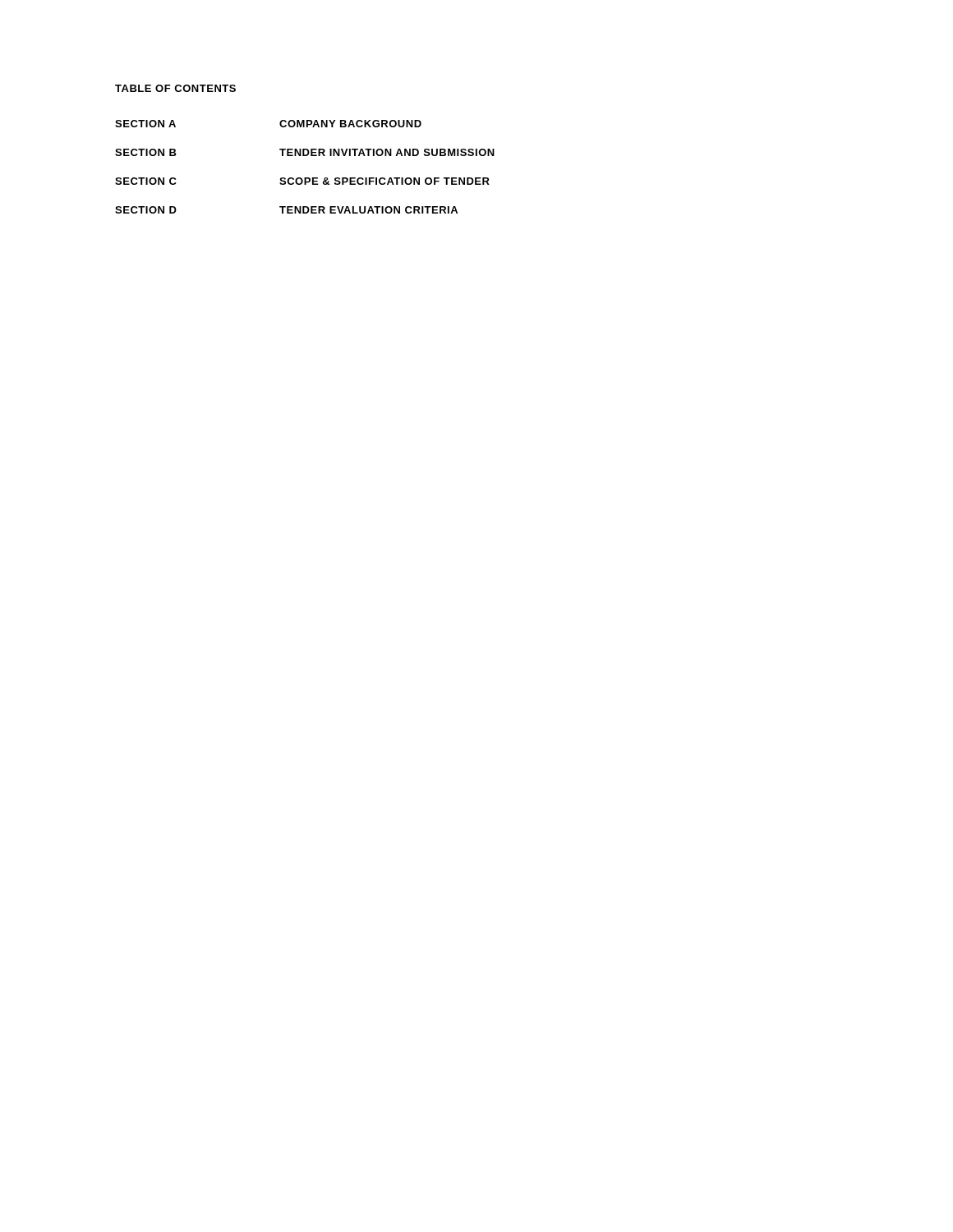This screenshot has width=953, height=1232.
Task: Select the list item that reads "SECTION D TENDER EVALUATION"
Action: point(287,210)
